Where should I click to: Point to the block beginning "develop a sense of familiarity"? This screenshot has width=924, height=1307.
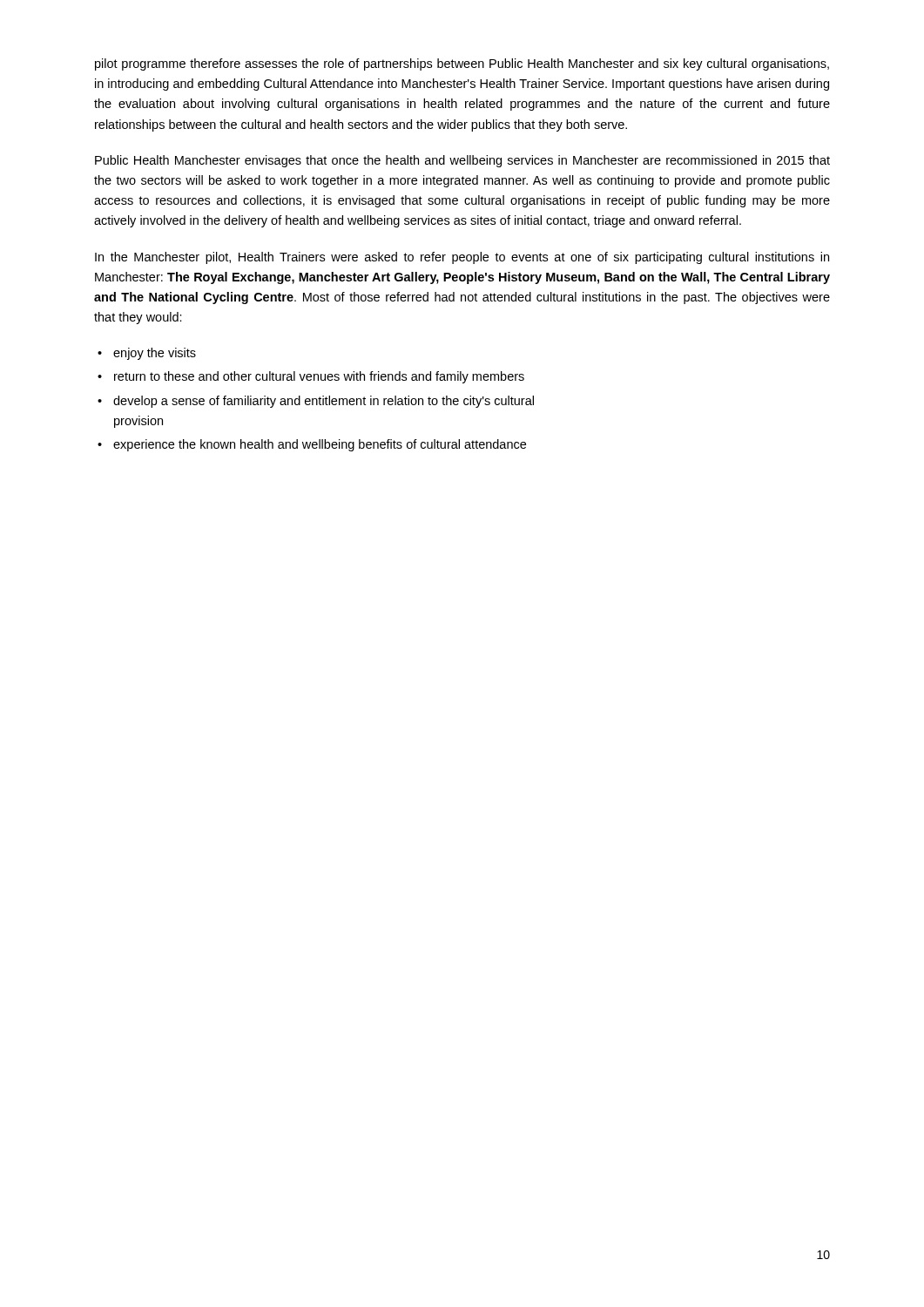click(324, 411)
